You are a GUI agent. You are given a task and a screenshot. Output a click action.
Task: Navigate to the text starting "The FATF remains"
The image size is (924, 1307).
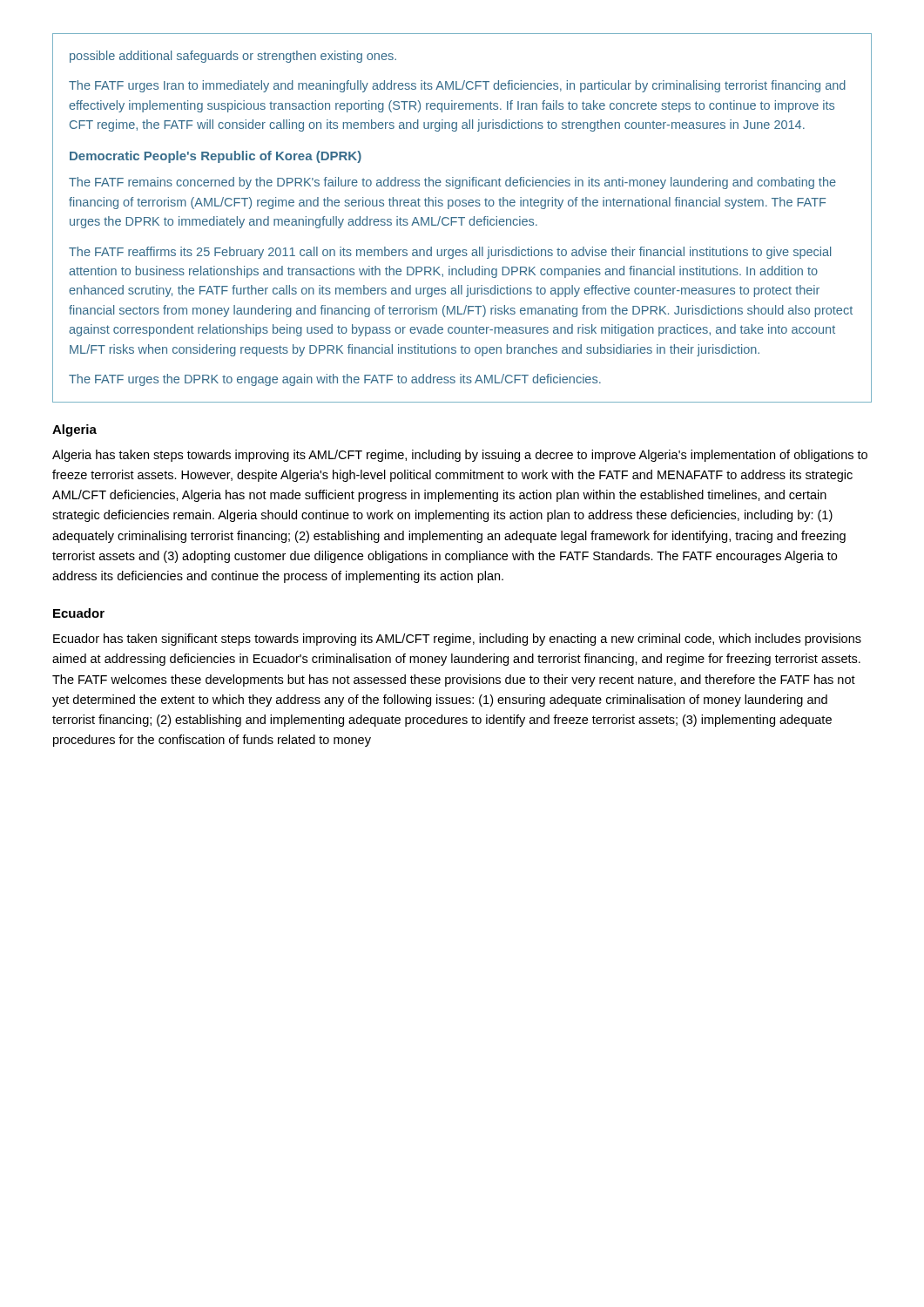(x=452, y=202)
